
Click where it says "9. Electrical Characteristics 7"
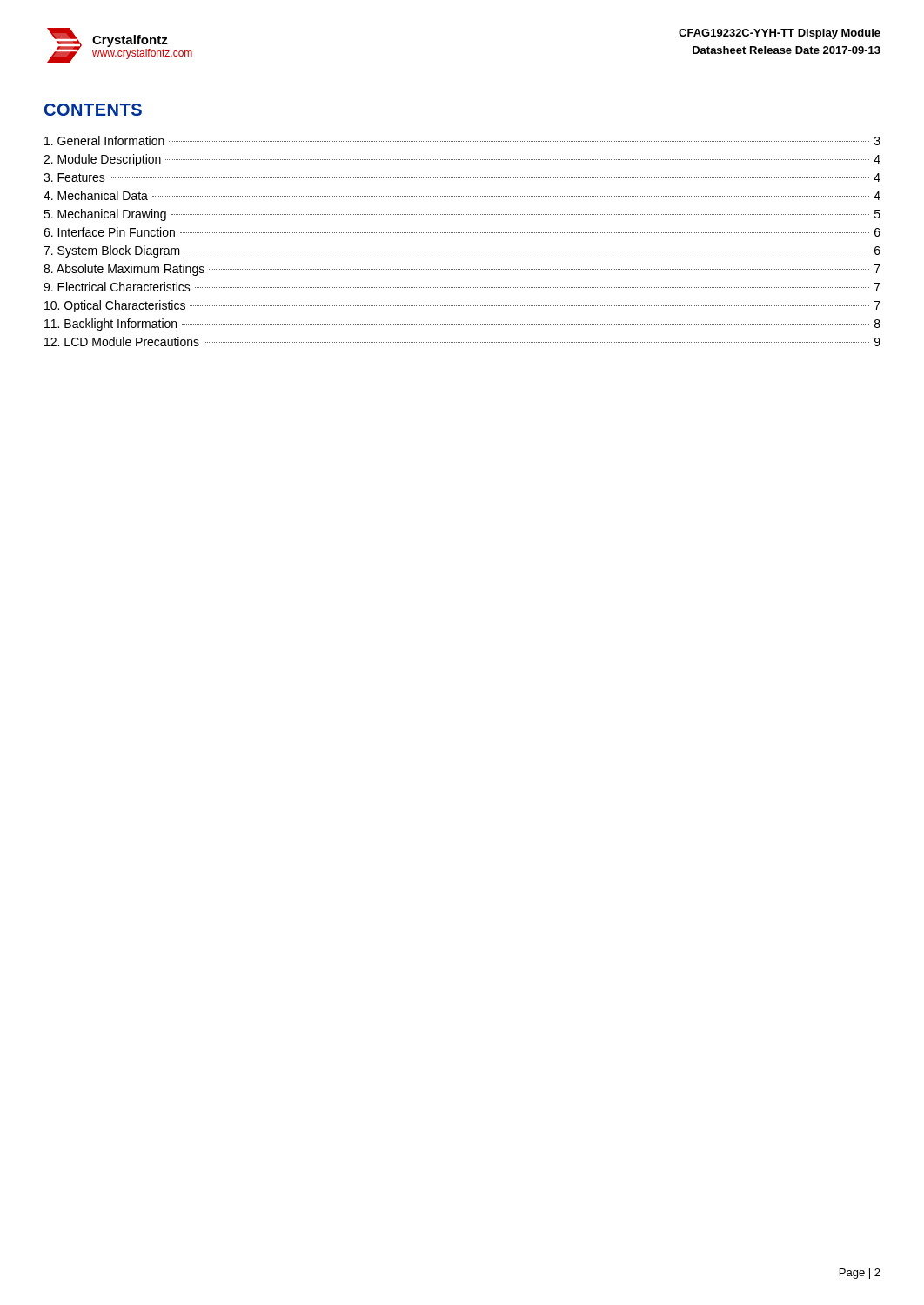pos(462,287)
